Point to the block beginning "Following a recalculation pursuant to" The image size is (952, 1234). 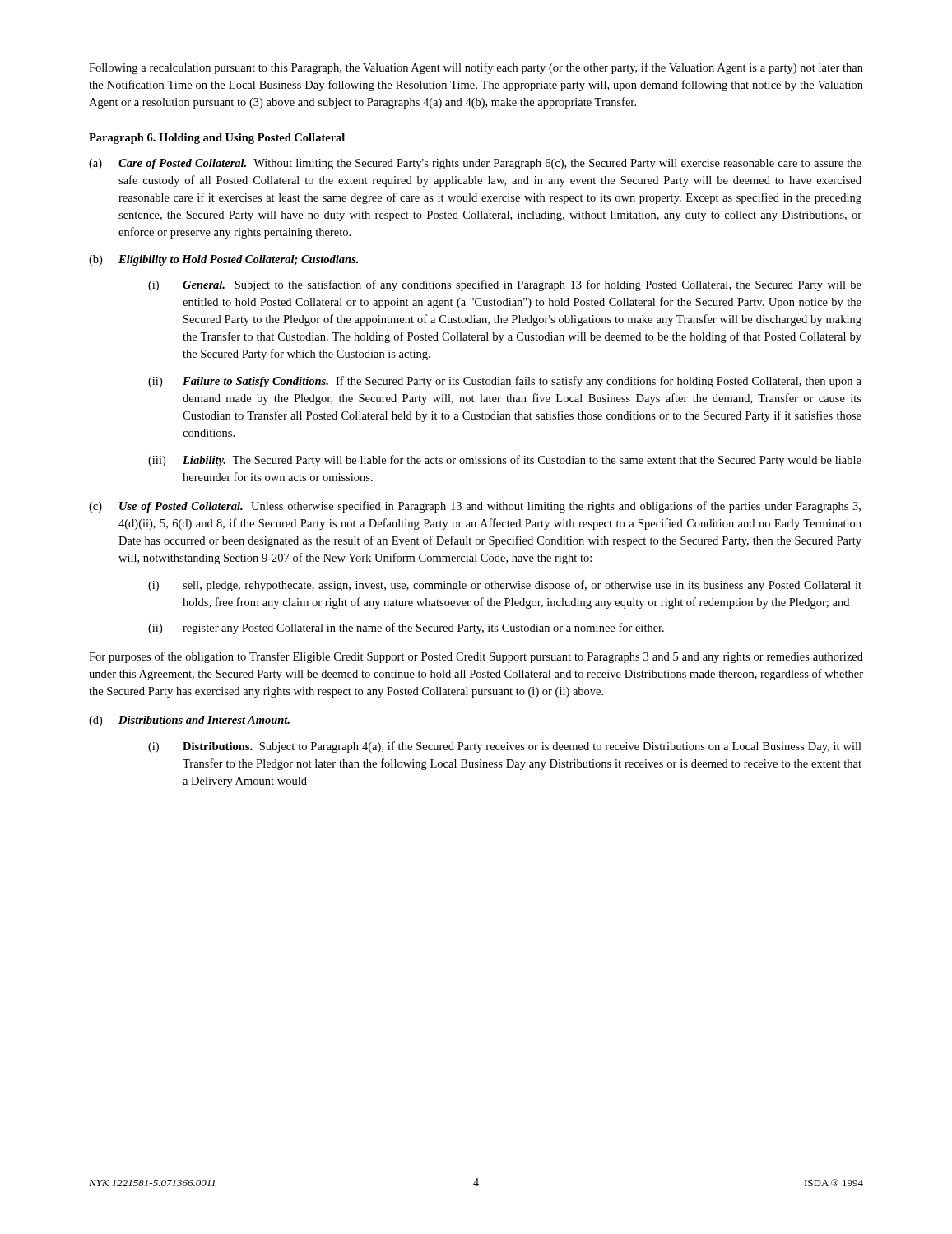(476, 85)
